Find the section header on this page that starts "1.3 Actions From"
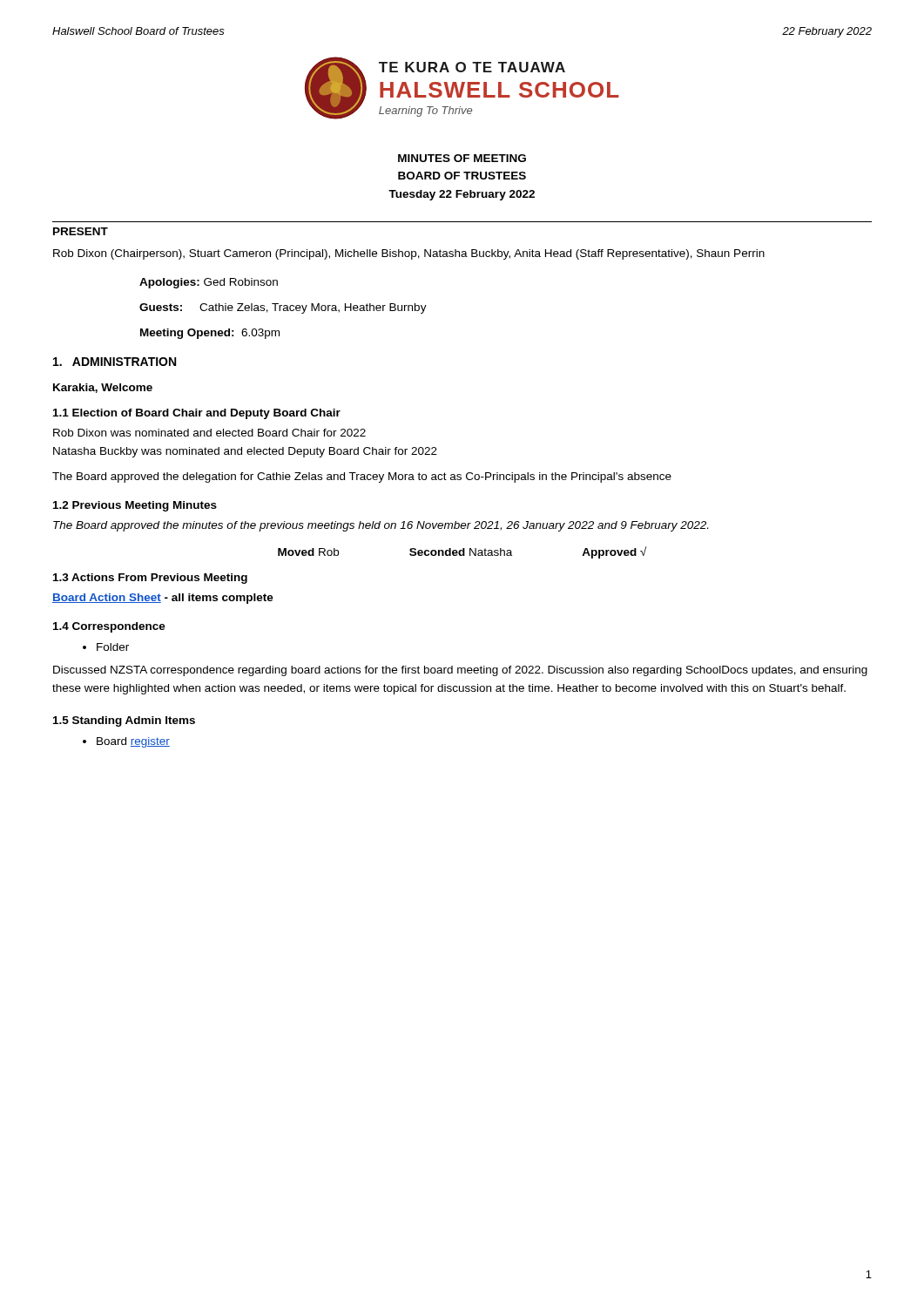Screen dimensions: 1307x924 pyautogui.click(x=150, y=579)
